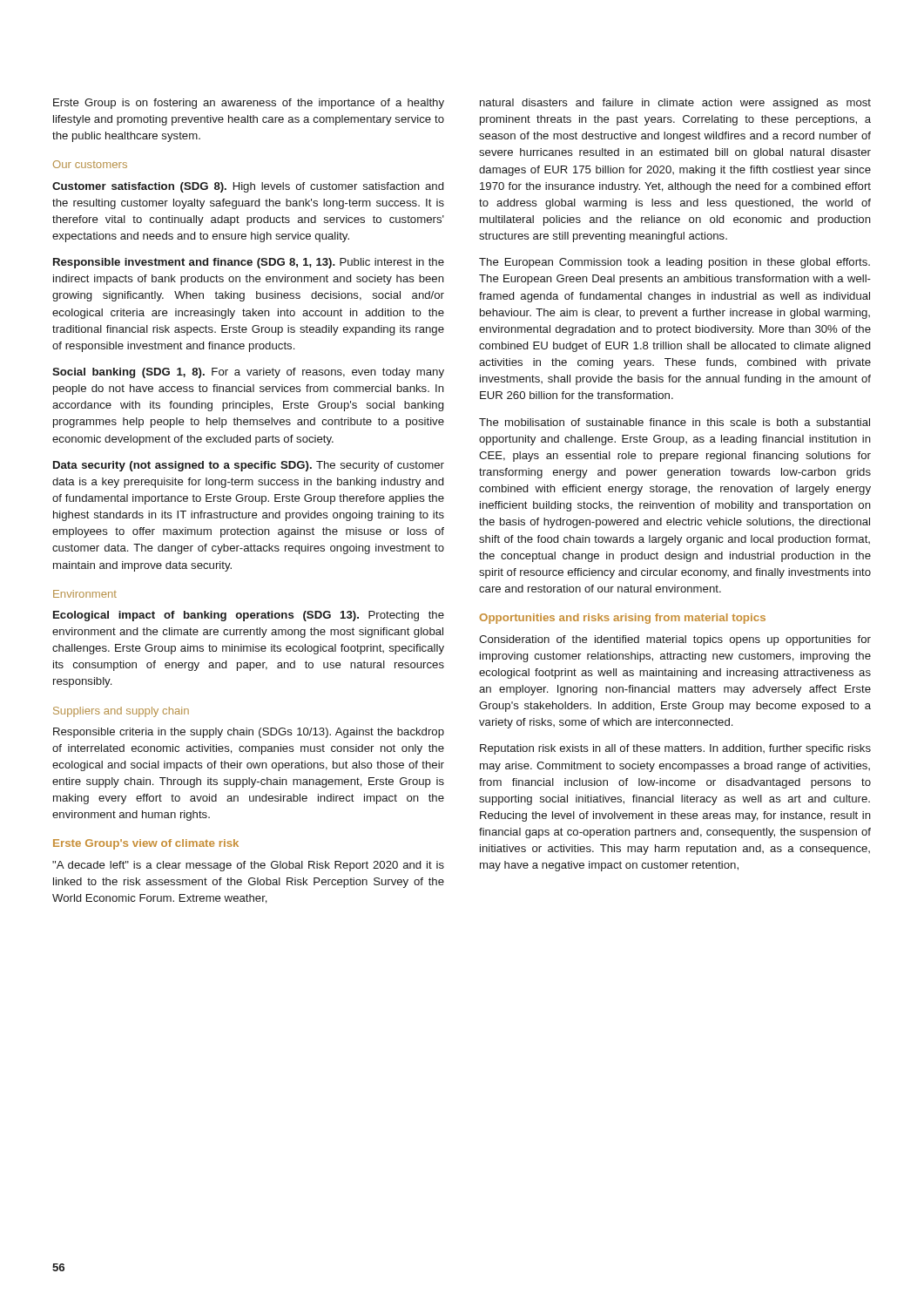Point to the element starting "Customer satisfaction (SDG 8). High levels of customer"

(248, 211)
